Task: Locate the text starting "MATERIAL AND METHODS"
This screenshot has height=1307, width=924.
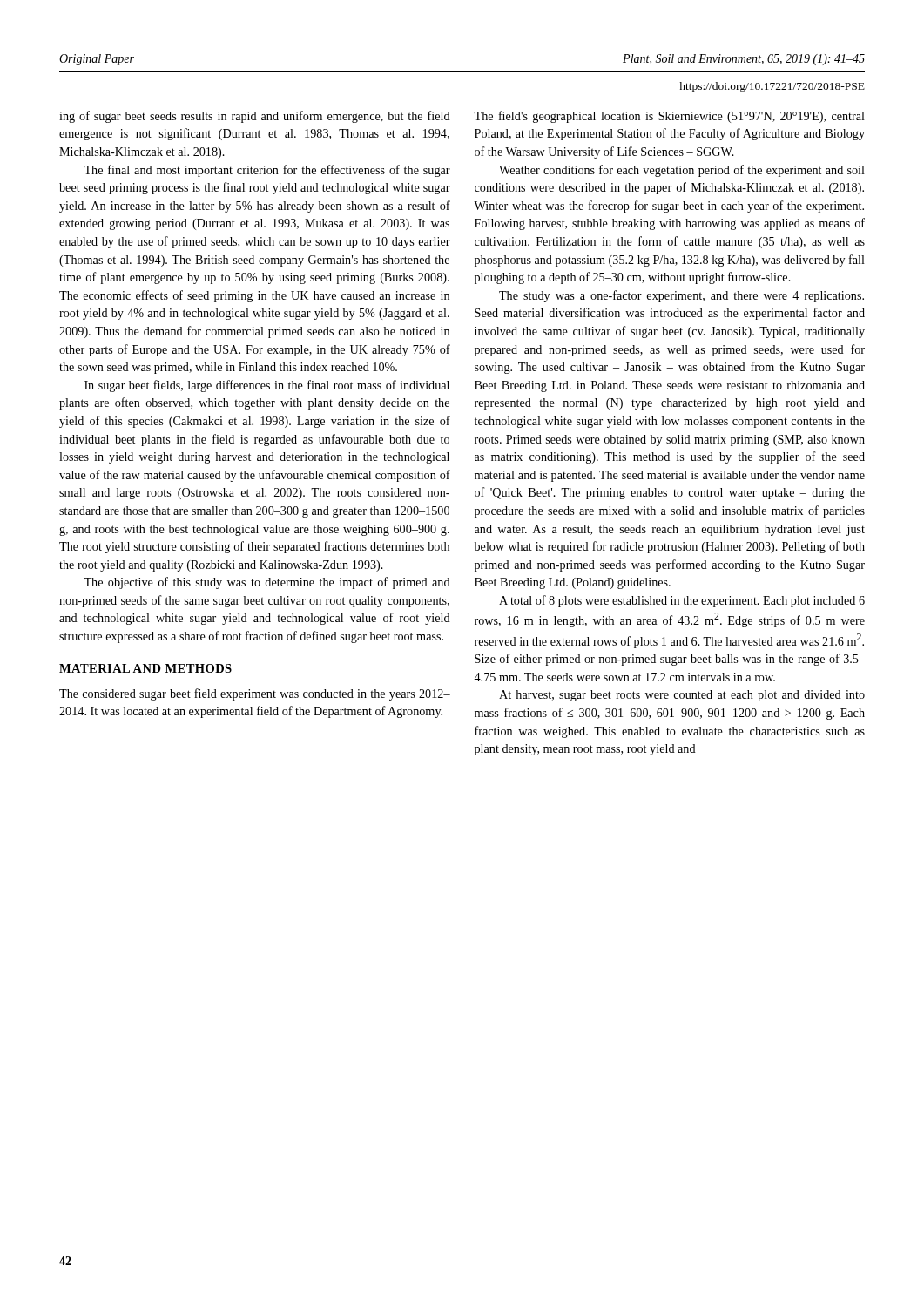Action: 146,668
